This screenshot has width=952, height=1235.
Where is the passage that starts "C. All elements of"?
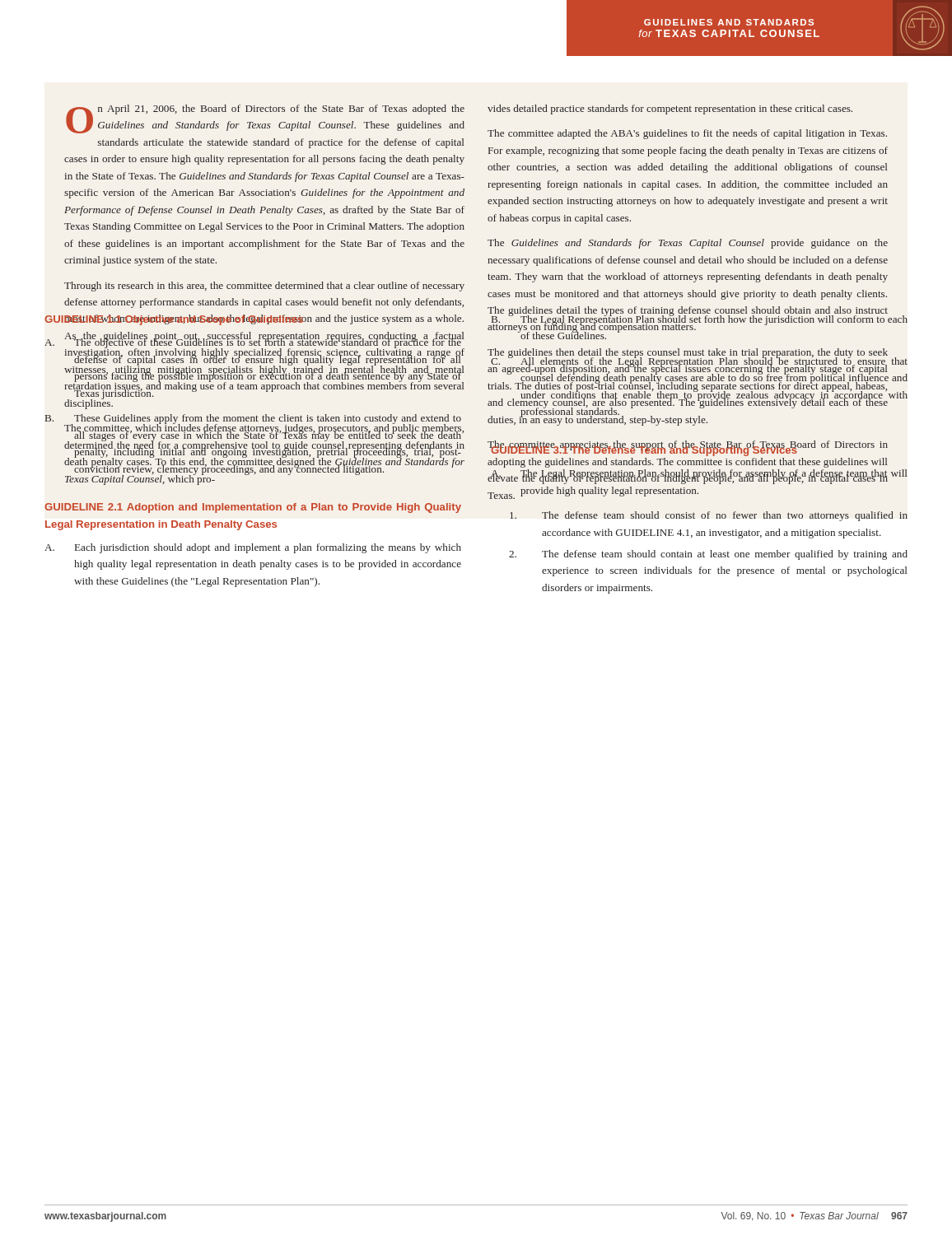pyautogui.click(x=699, y=387)
